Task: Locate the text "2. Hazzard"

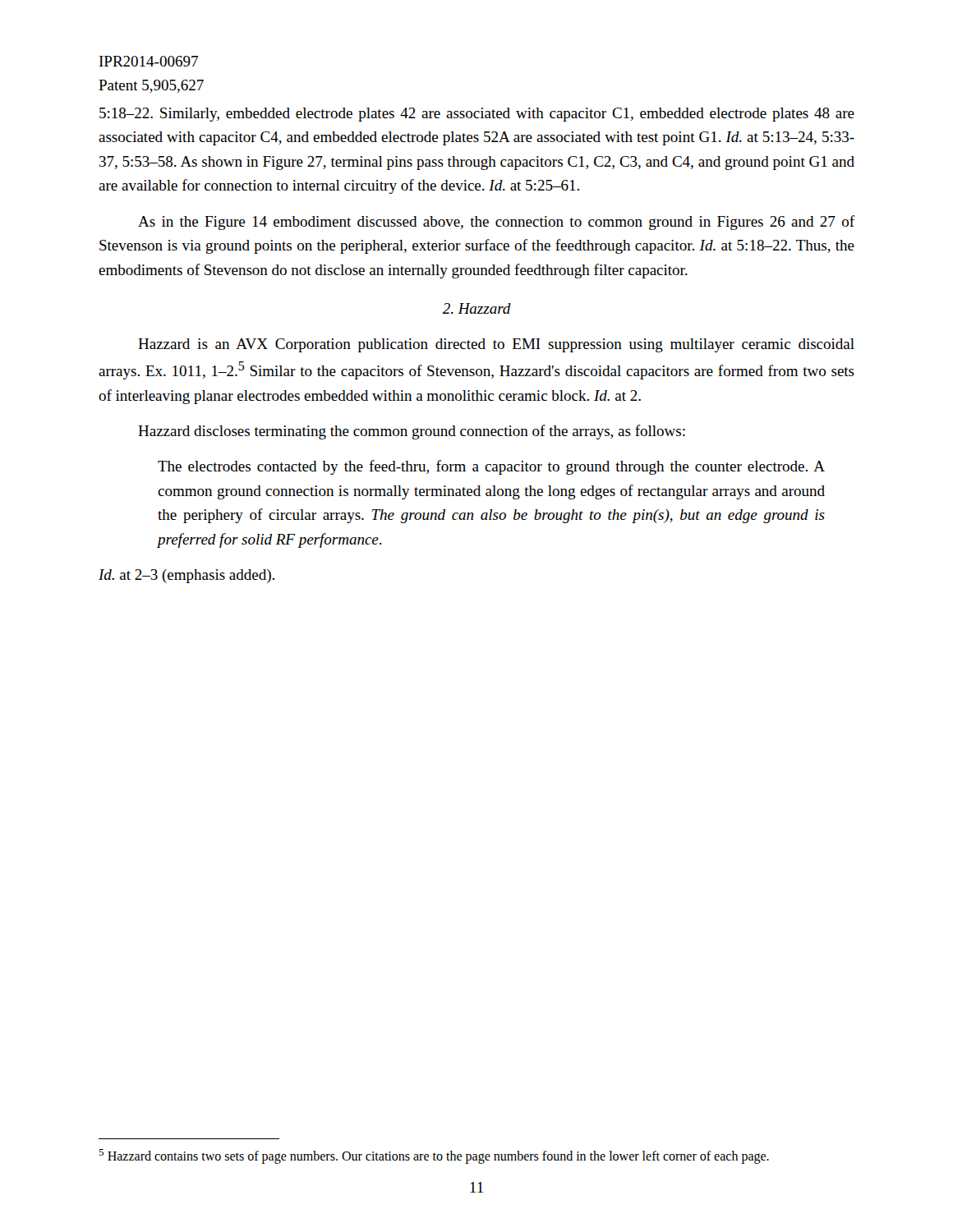Action: click(x=476, y=308)
